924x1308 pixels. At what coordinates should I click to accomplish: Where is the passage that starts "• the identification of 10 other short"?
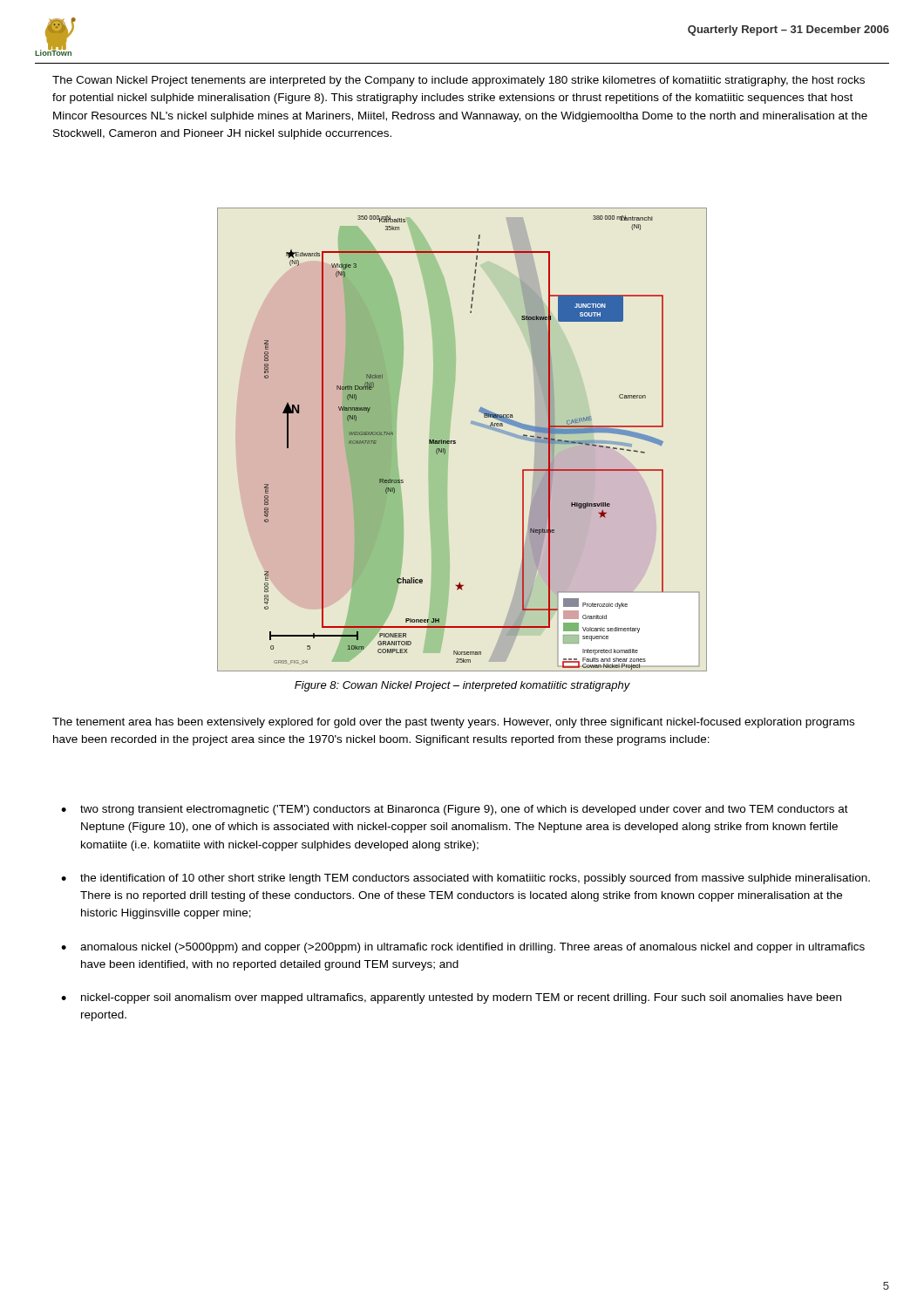462,896
